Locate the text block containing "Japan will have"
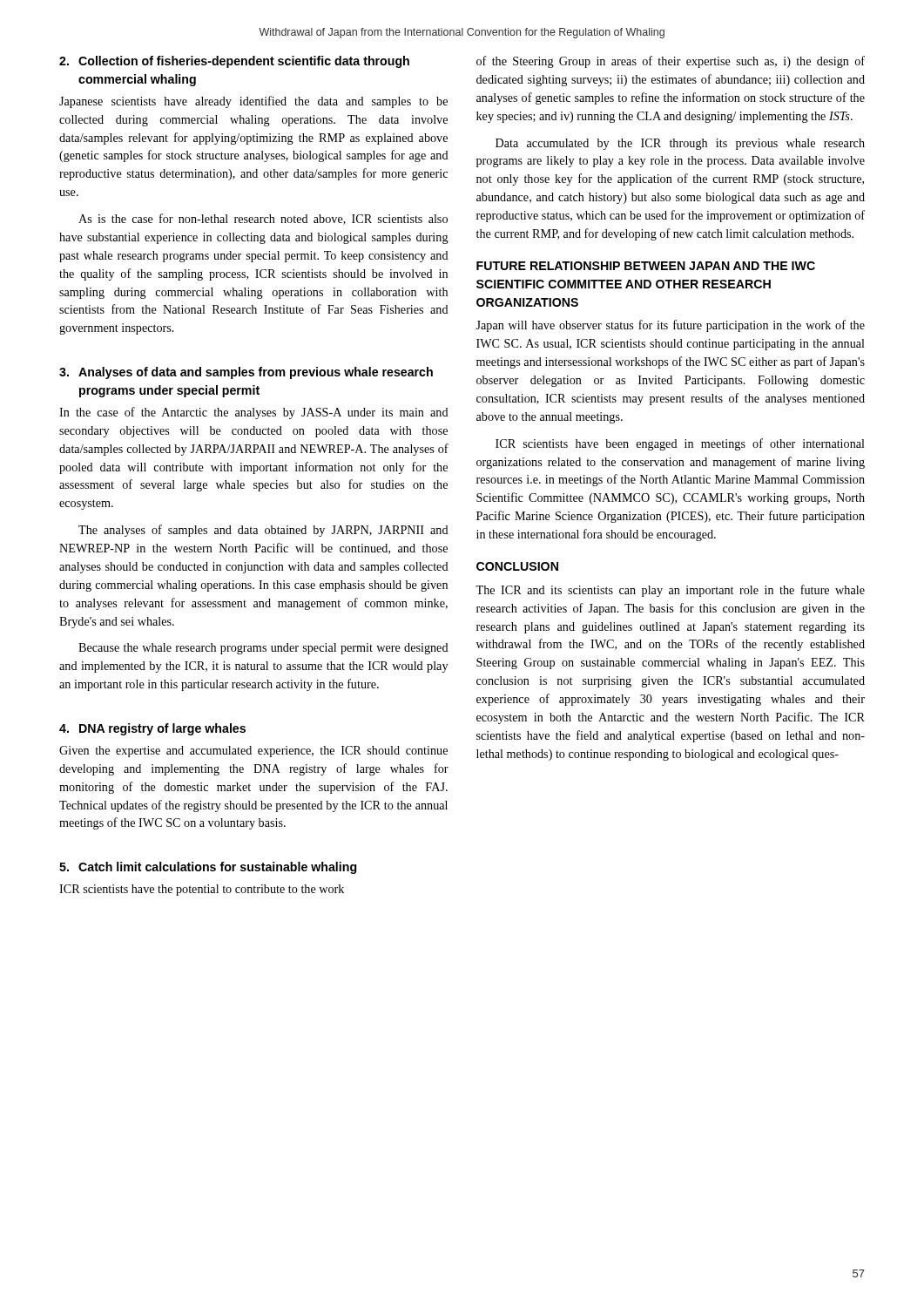Viewport: 924px width, 1307px height. click(670, 371)
